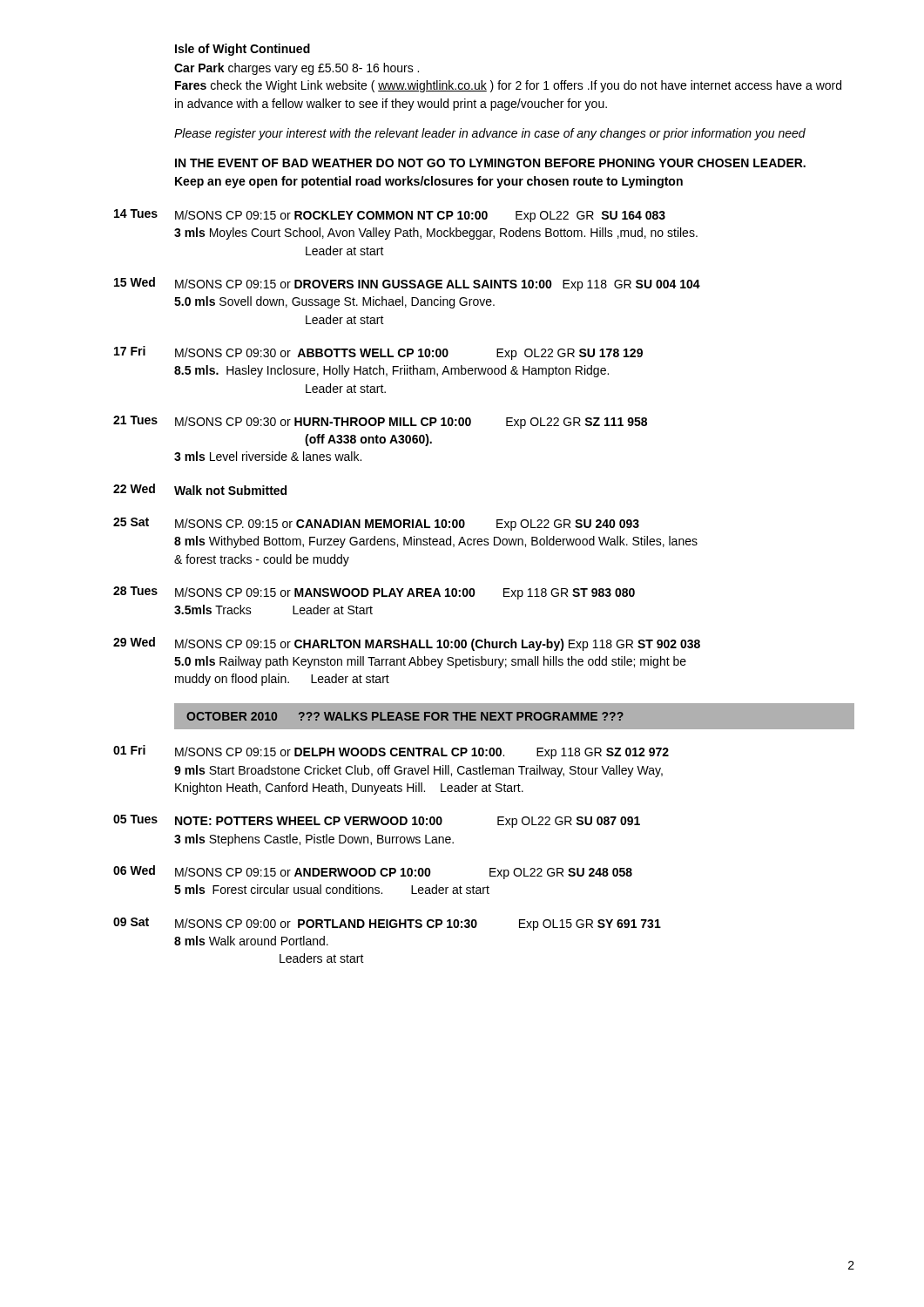The image size is (924, 1307).
Task: Locate the text block that reads "Please register your interest with"
Action: point(490,133)
